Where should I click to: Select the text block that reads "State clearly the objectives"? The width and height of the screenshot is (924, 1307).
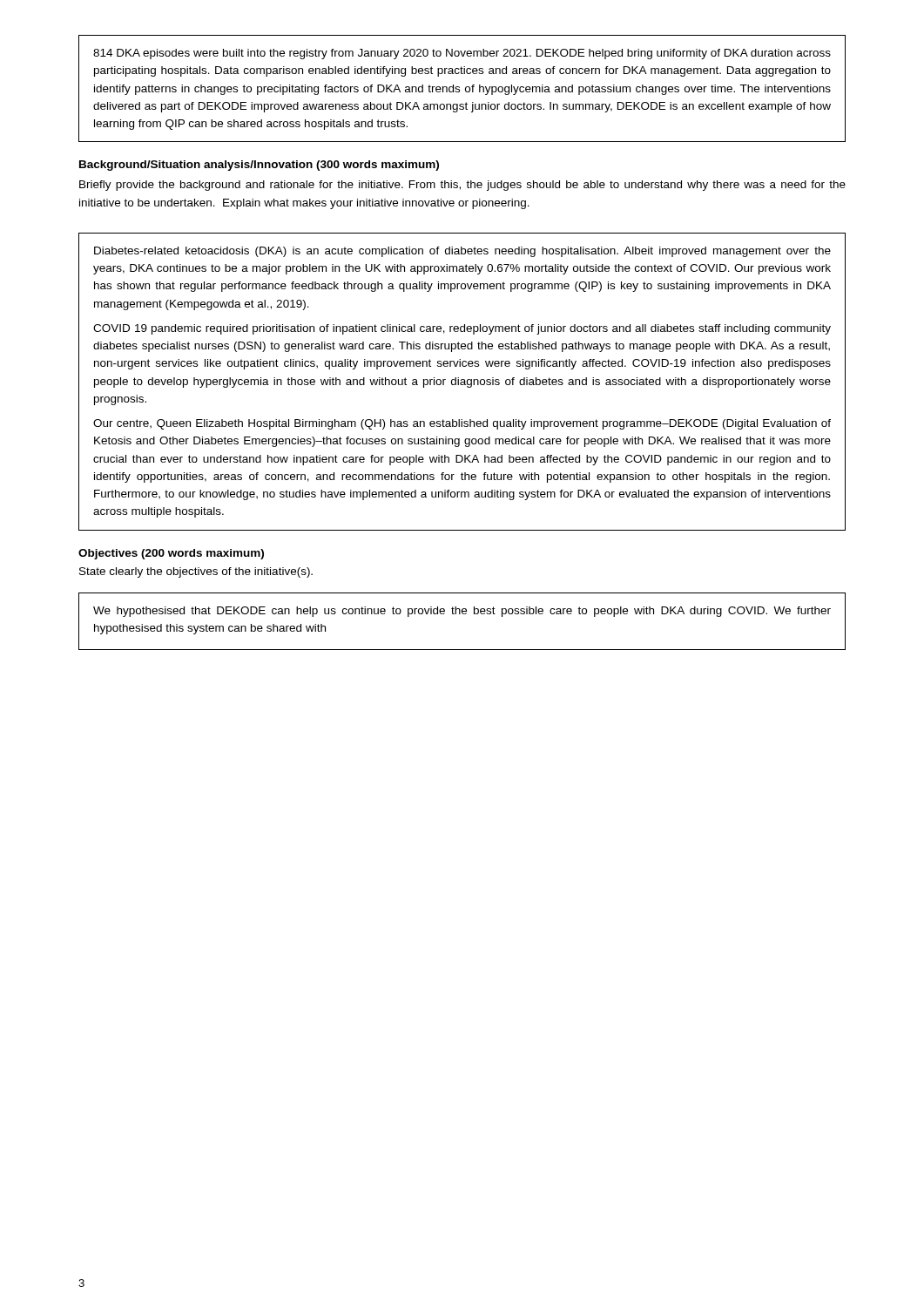click(196, 571)
